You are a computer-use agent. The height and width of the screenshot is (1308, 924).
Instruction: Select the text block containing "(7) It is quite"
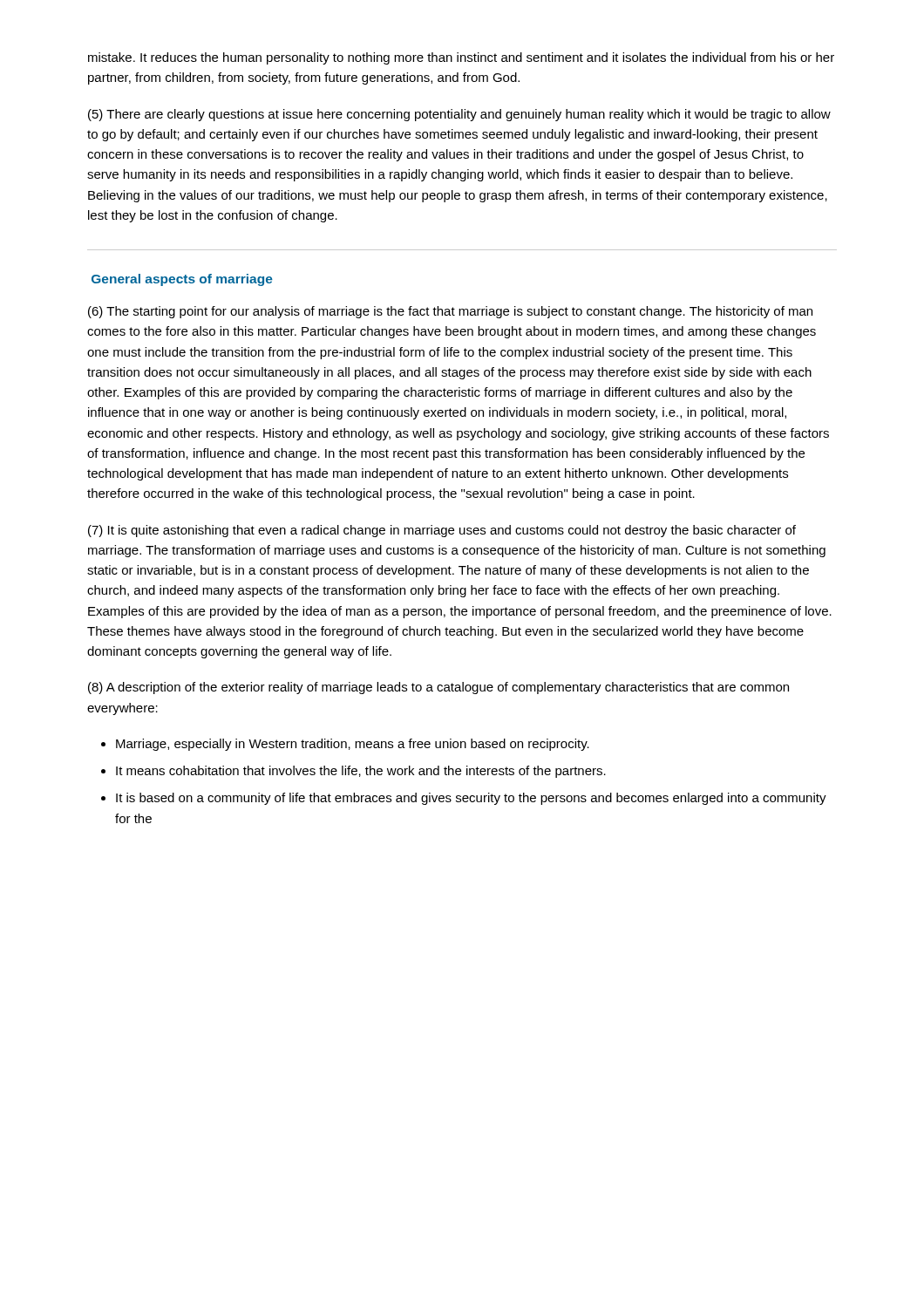460,590
